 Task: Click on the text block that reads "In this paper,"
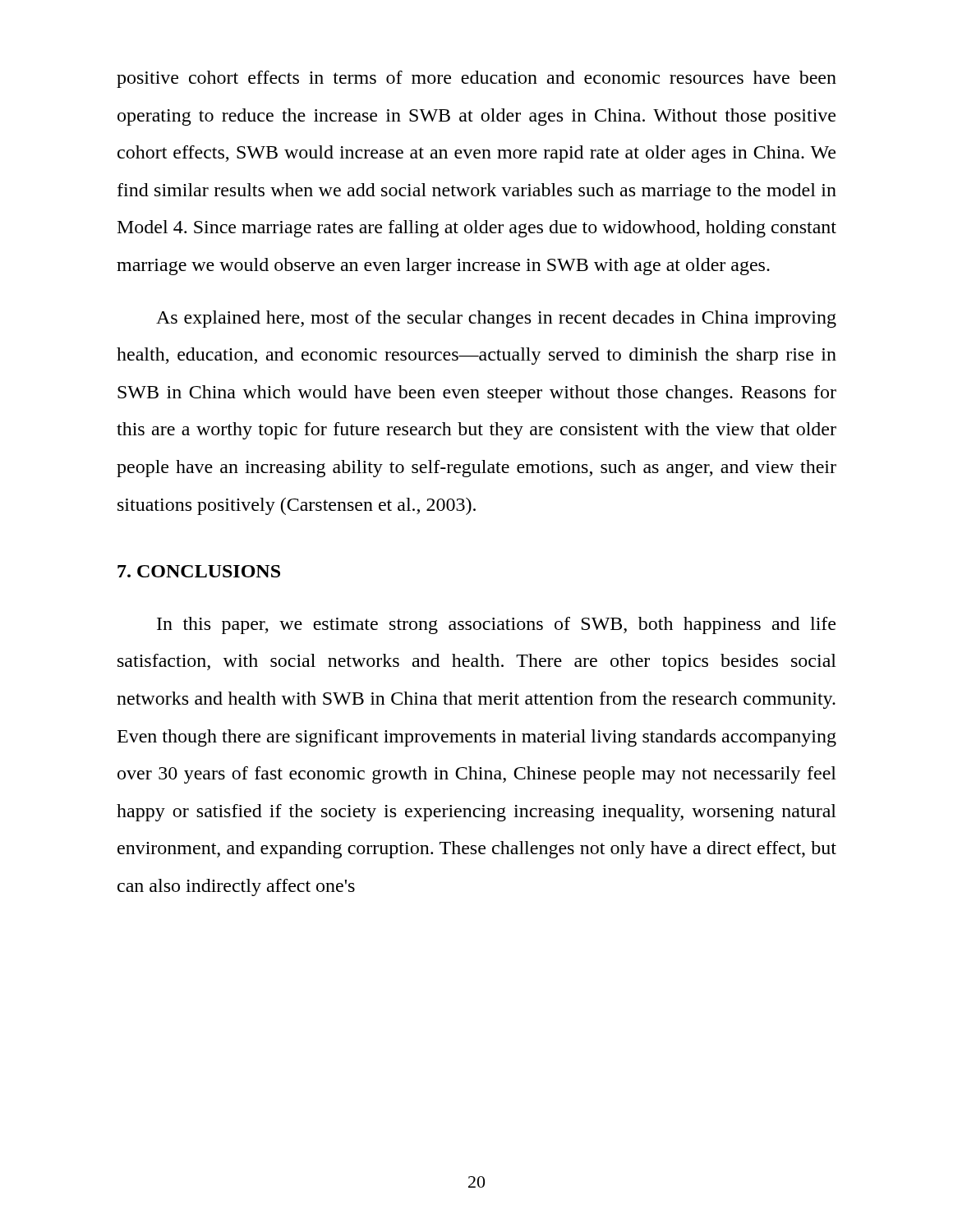496,625
